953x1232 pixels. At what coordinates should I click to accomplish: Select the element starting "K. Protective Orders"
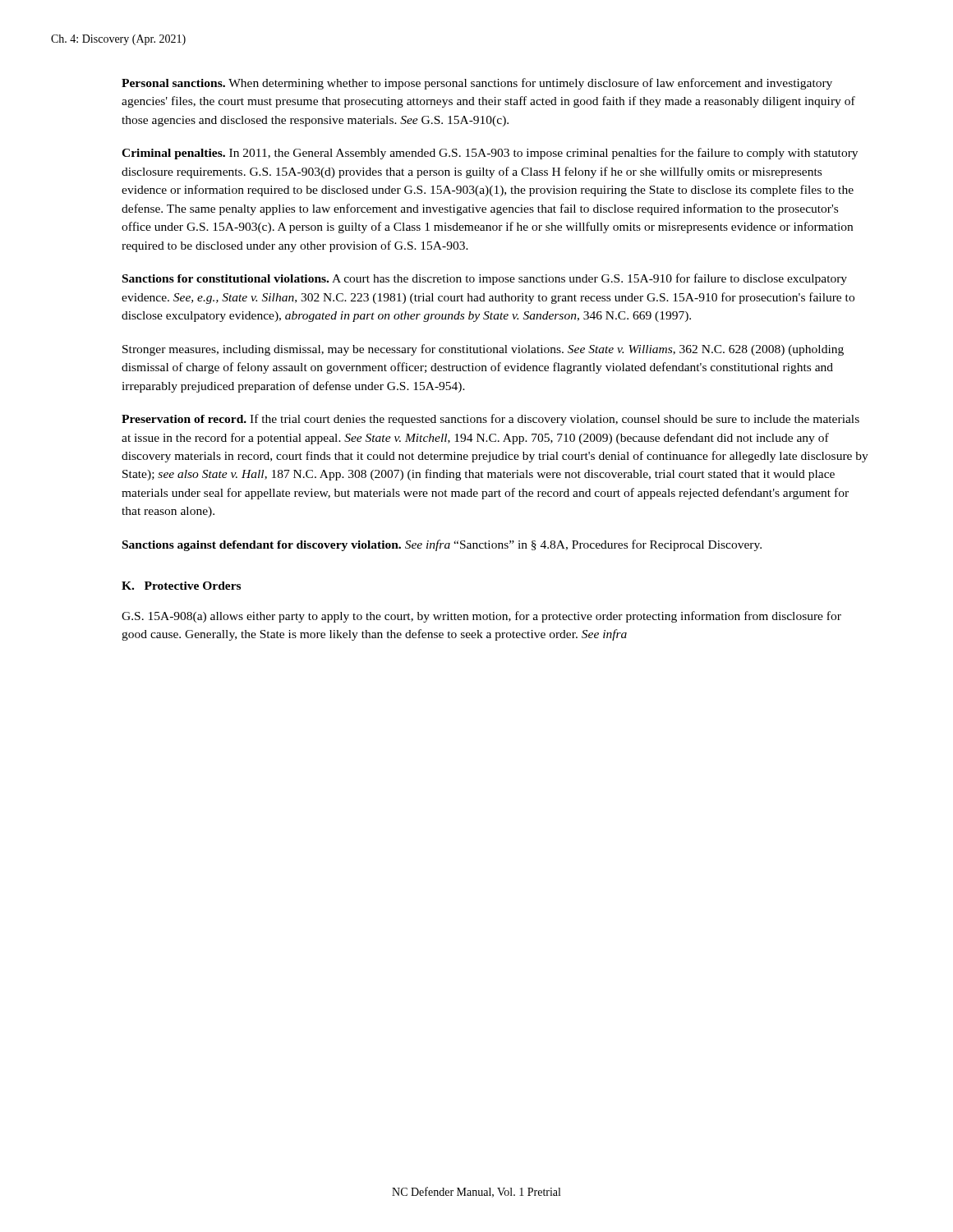pos(181,585)
